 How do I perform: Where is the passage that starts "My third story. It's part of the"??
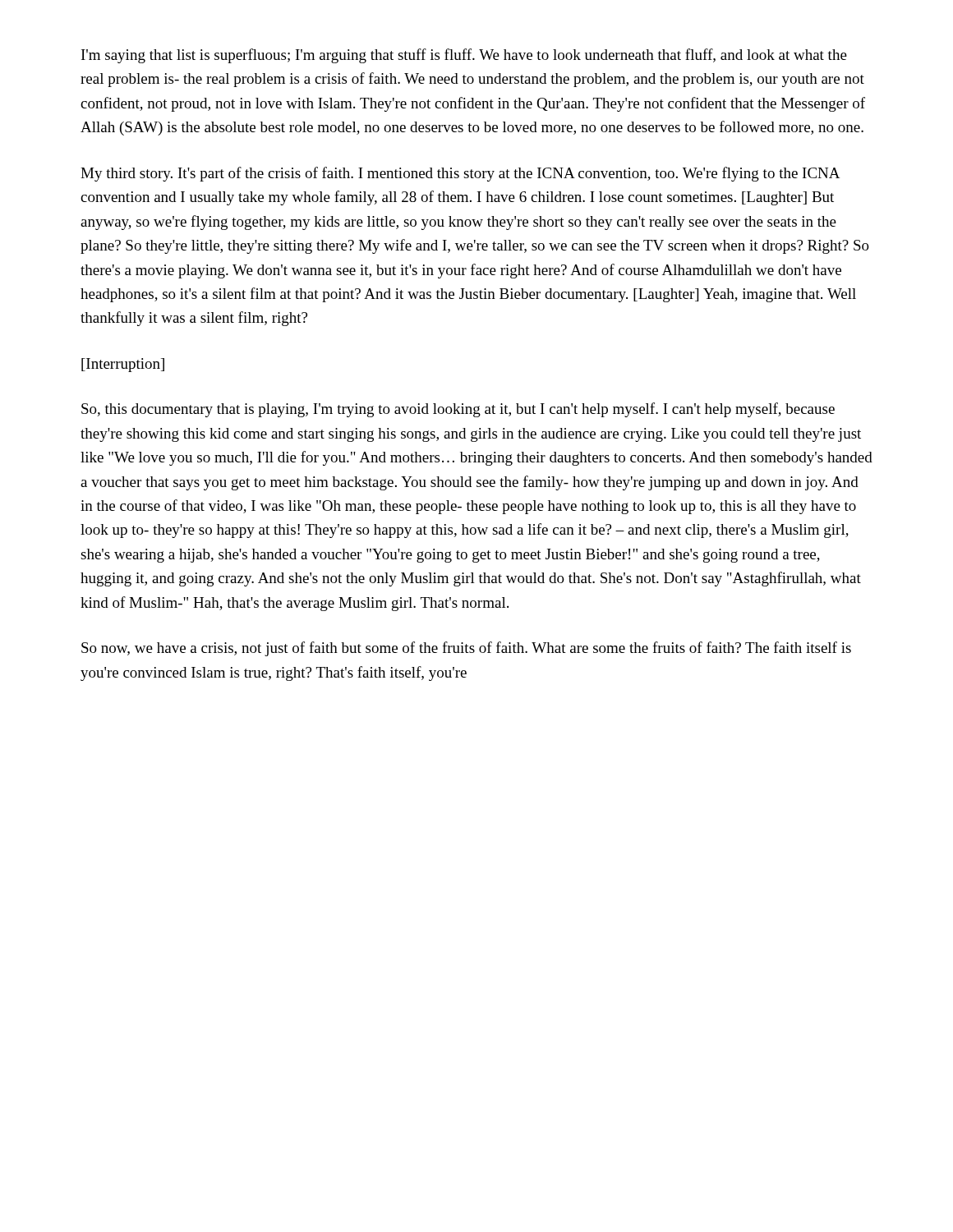(475, 245)
